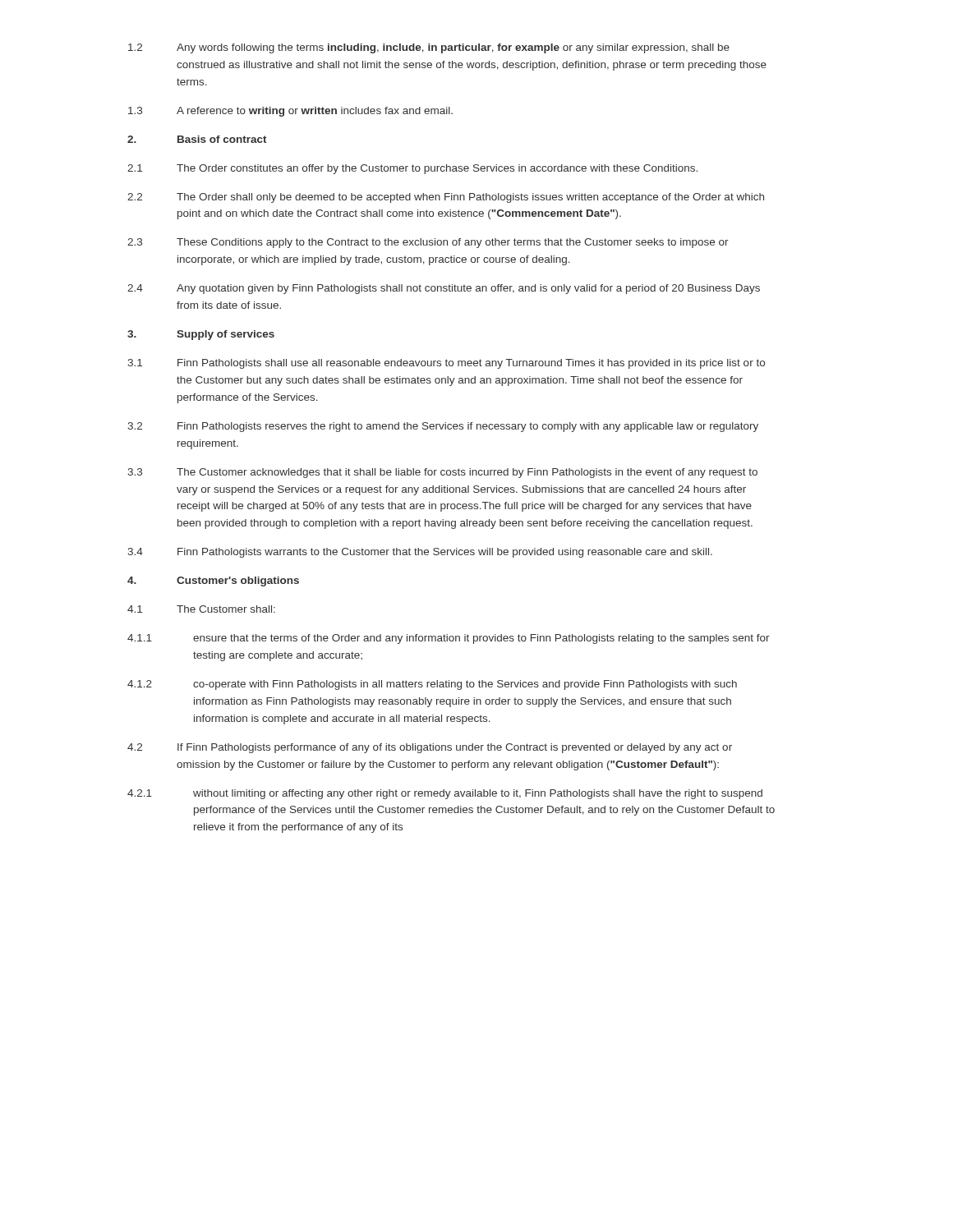The width and height of the screenshot is (953, 1232).
Task: Point to the text starting "4.1.1 ensure that the terms of the"
Action: pos(452,647)
